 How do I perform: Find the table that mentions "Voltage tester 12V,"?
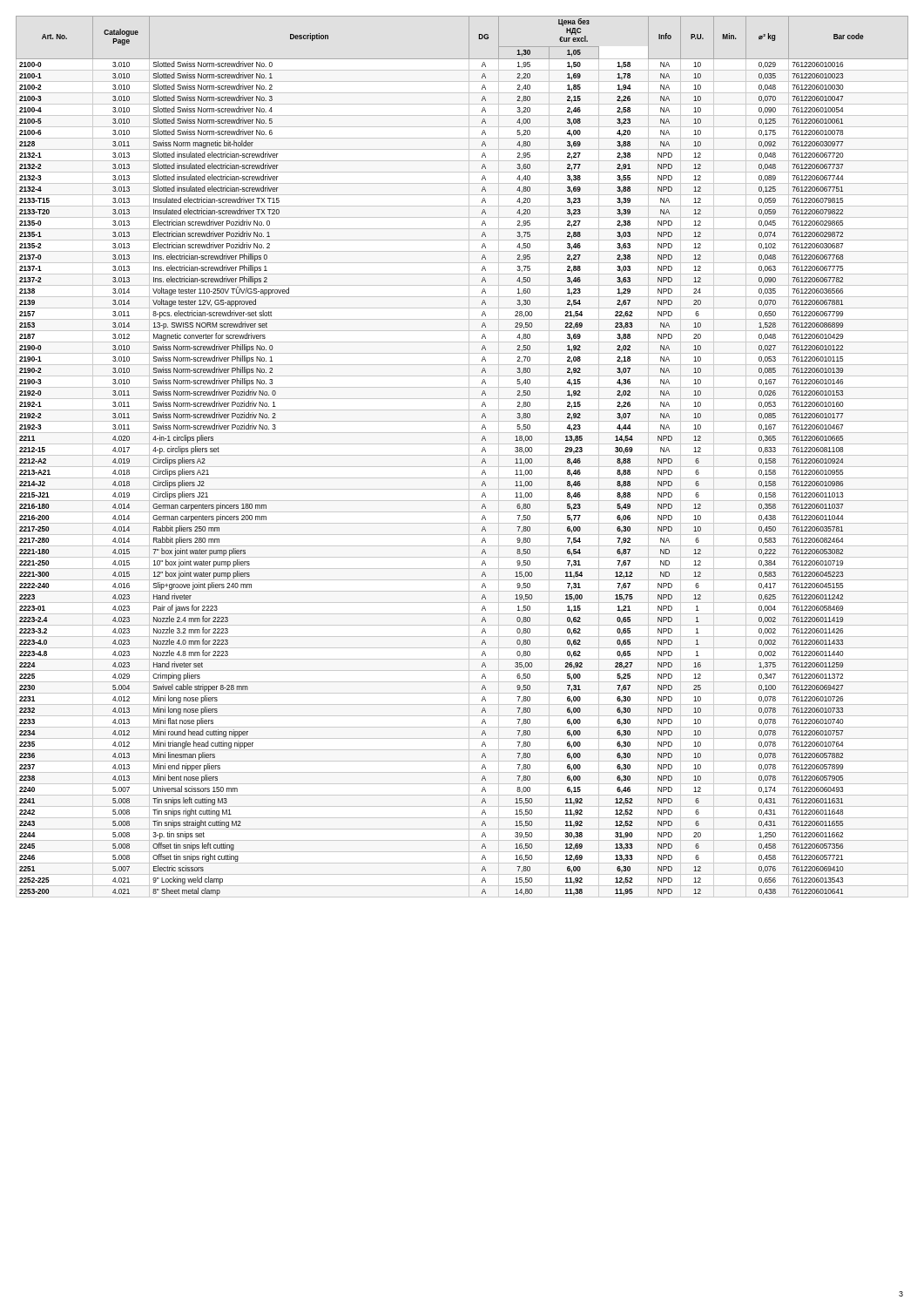[x=462, y=457]
